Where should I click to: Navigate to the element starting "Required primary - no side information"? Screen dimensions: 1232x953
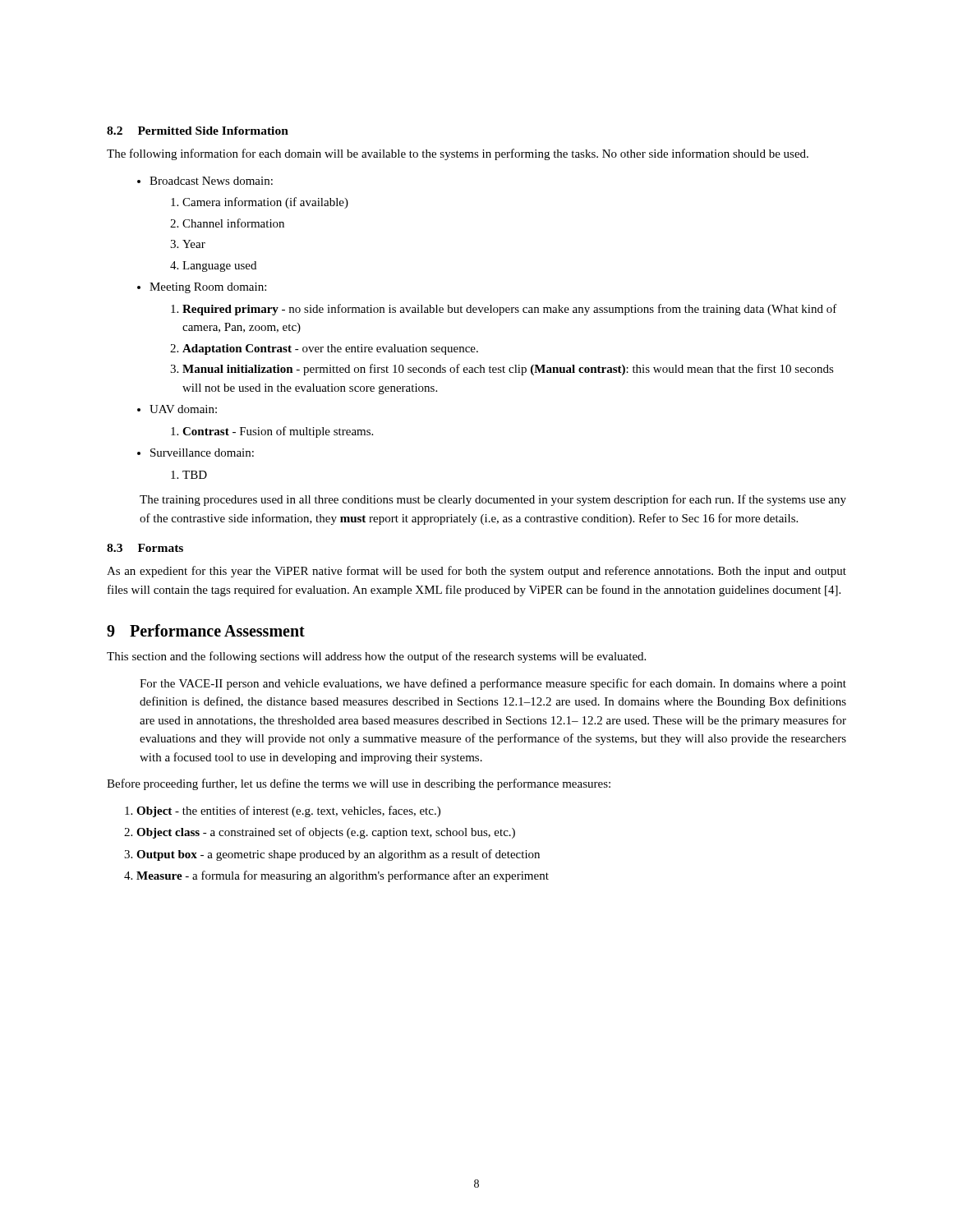click(x=506, y=318)
